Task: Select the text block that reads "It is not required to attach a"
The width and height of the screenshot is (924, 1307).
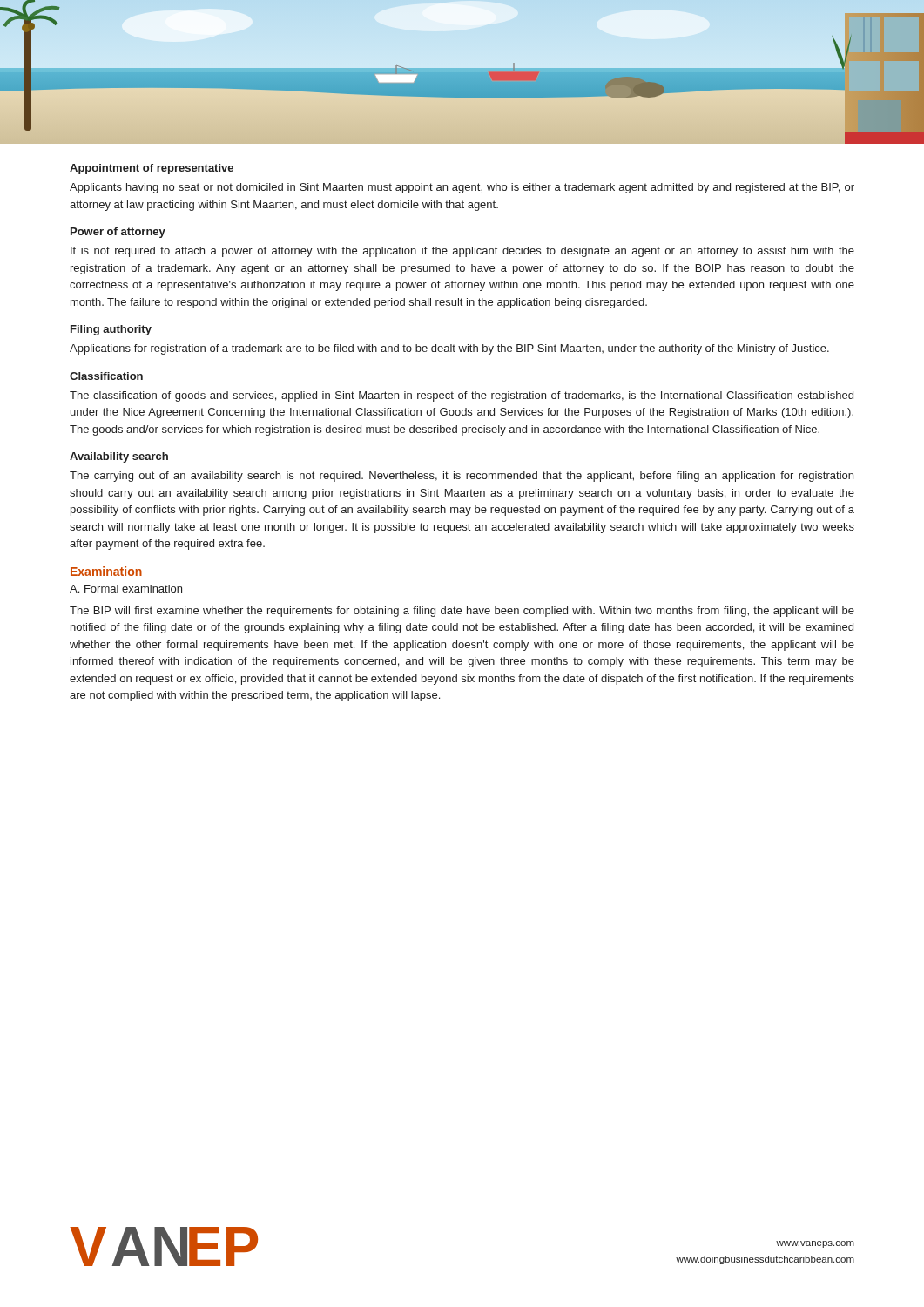Action: (462, 276)
